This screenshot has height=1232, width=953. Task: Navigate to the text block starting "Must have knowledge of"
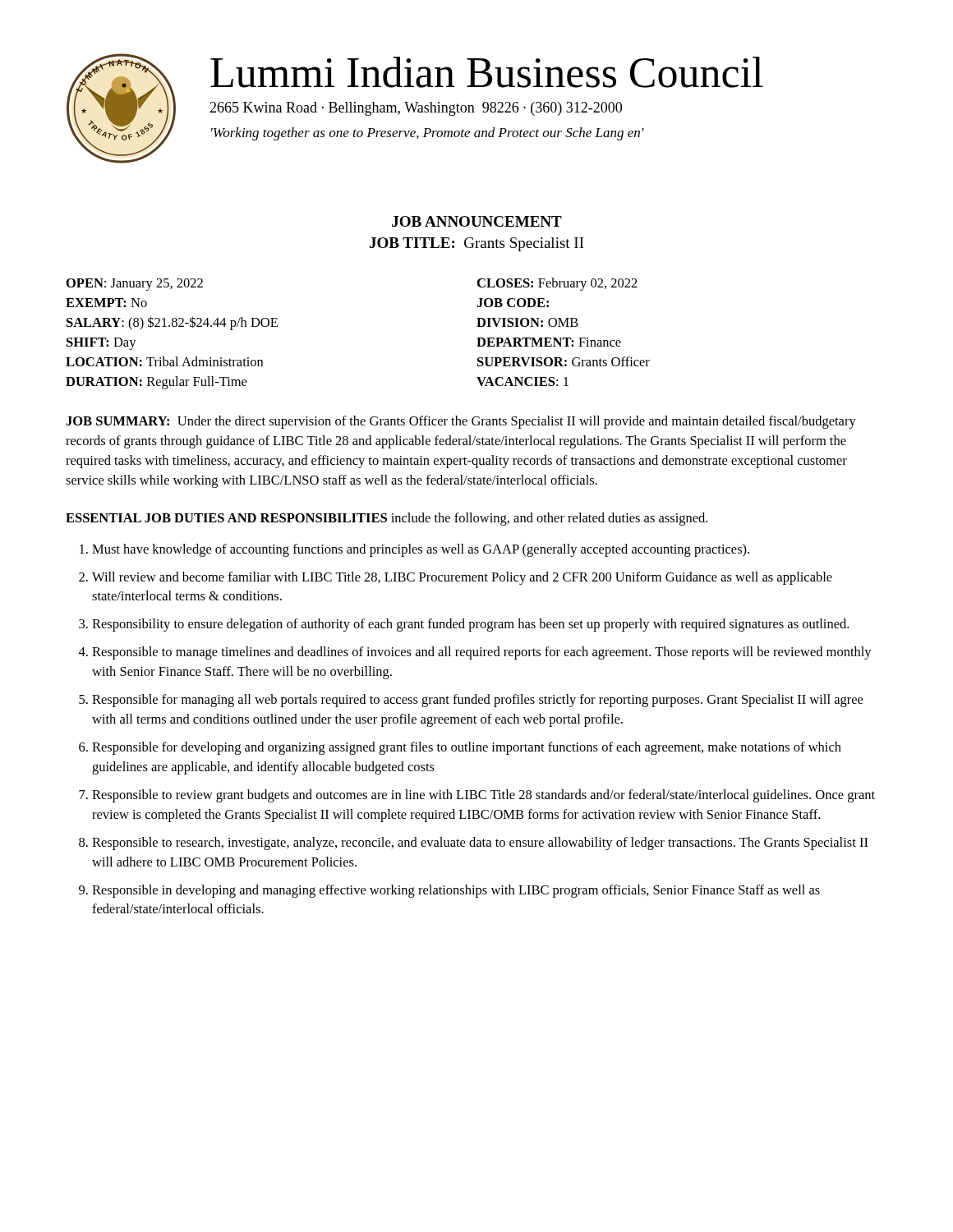421,549
